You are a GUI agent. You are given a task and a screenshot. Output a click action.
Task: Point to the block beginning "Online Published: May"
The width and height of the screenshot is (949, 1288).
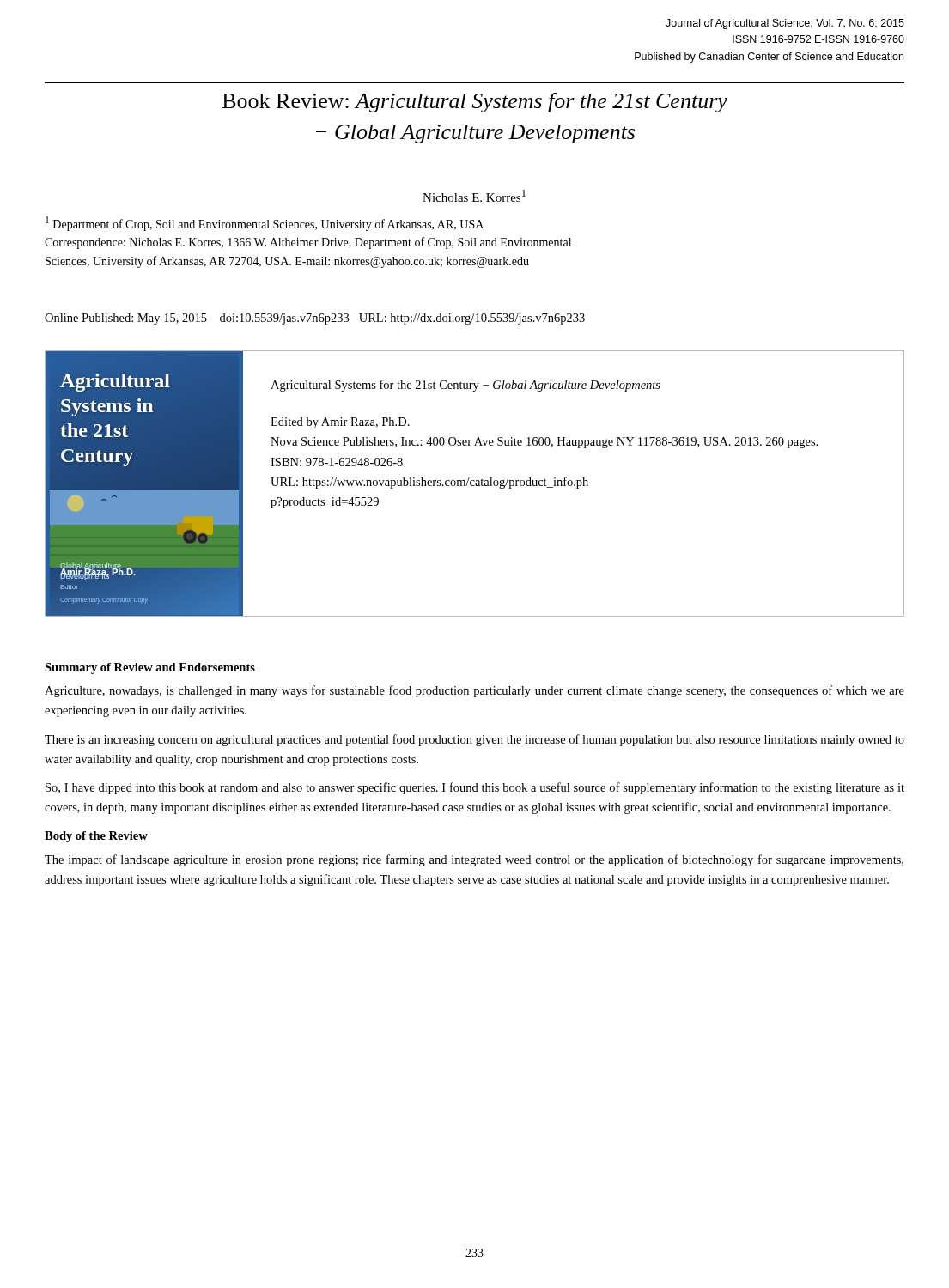point(315,318)
